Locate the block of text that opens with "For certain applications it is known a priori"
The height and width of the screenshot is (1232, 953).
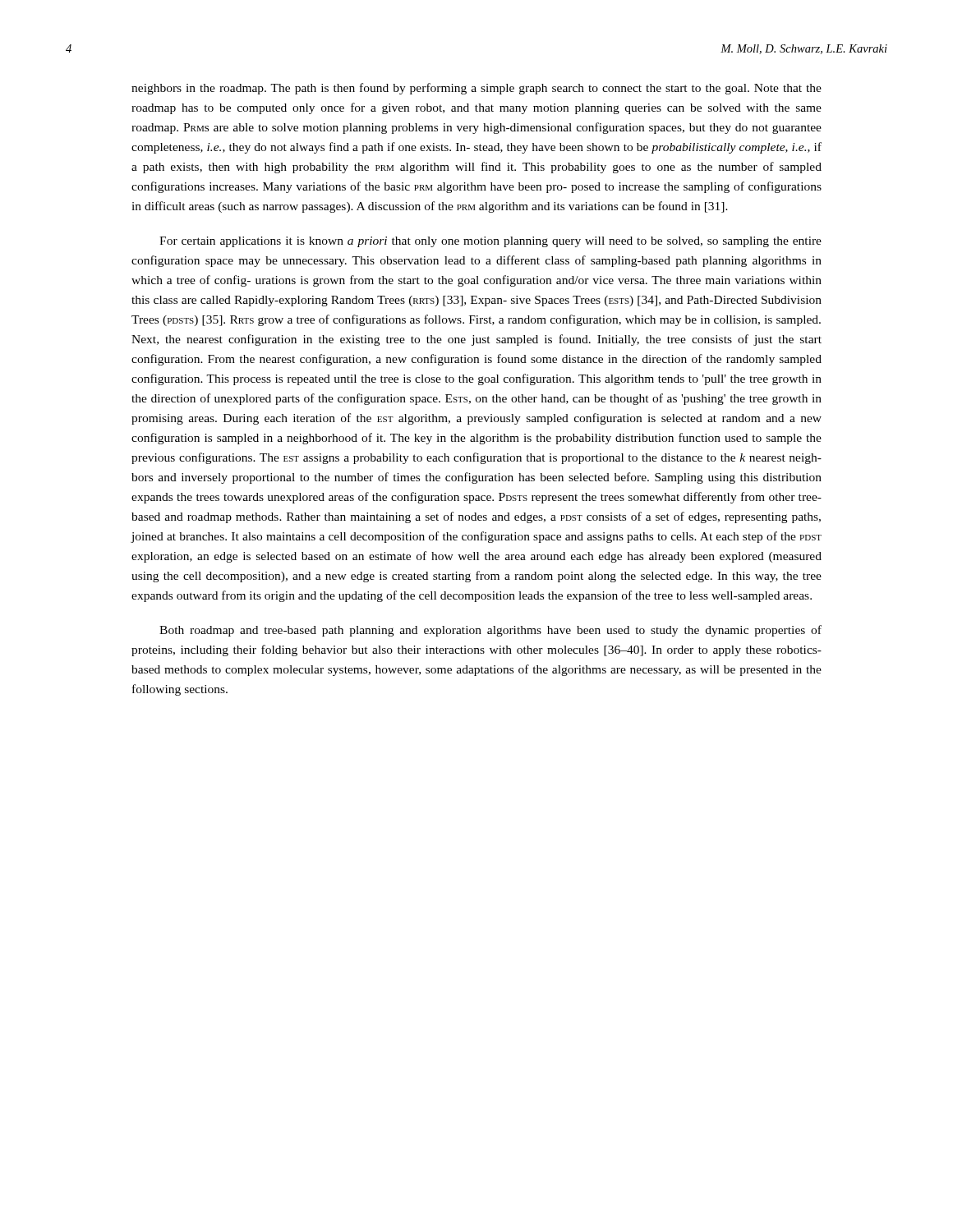[476, 418]
